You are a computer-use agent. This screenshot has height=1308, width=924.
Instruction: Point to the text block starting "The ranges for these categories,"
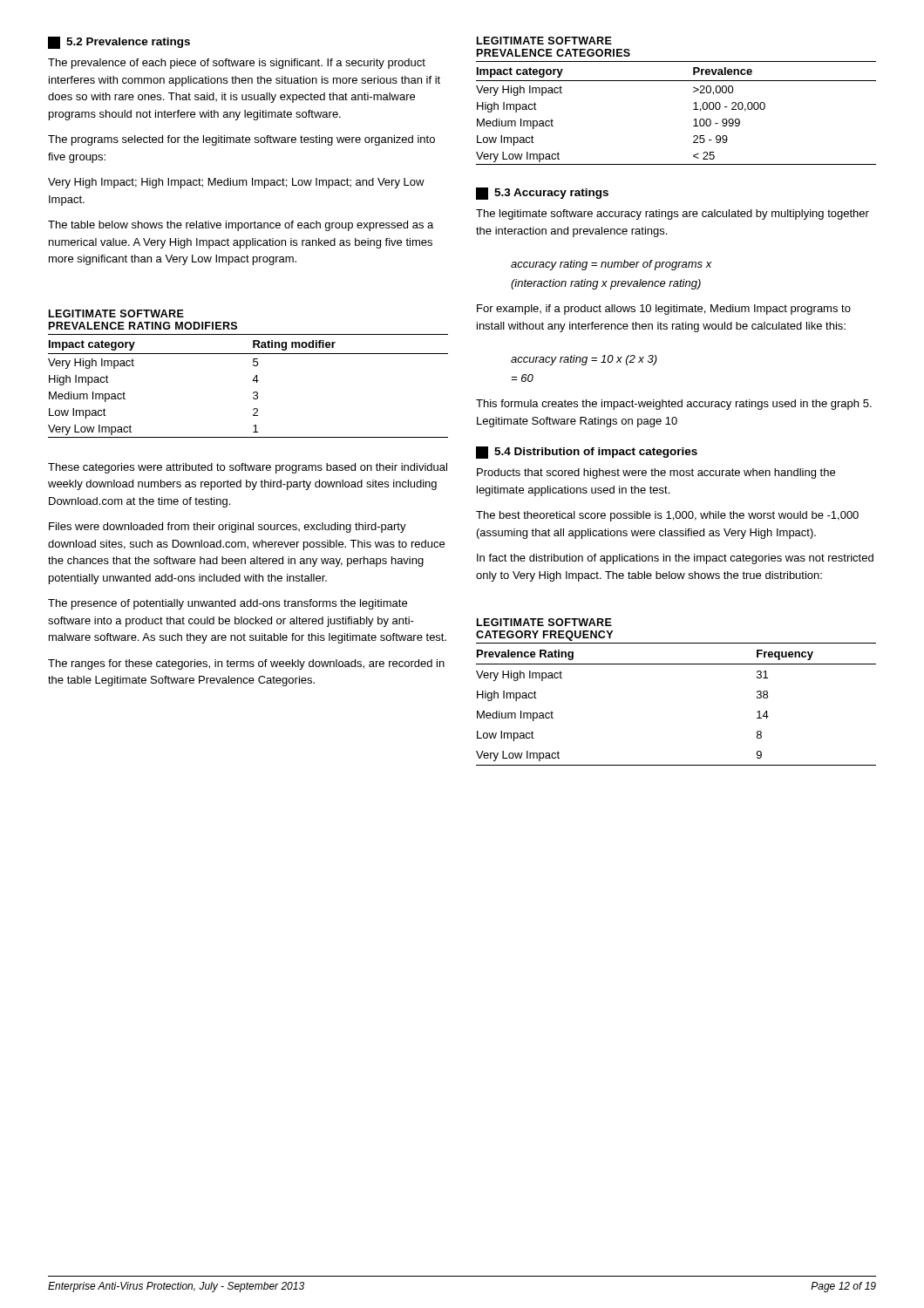pyautogui.click(x=246, y=671)
